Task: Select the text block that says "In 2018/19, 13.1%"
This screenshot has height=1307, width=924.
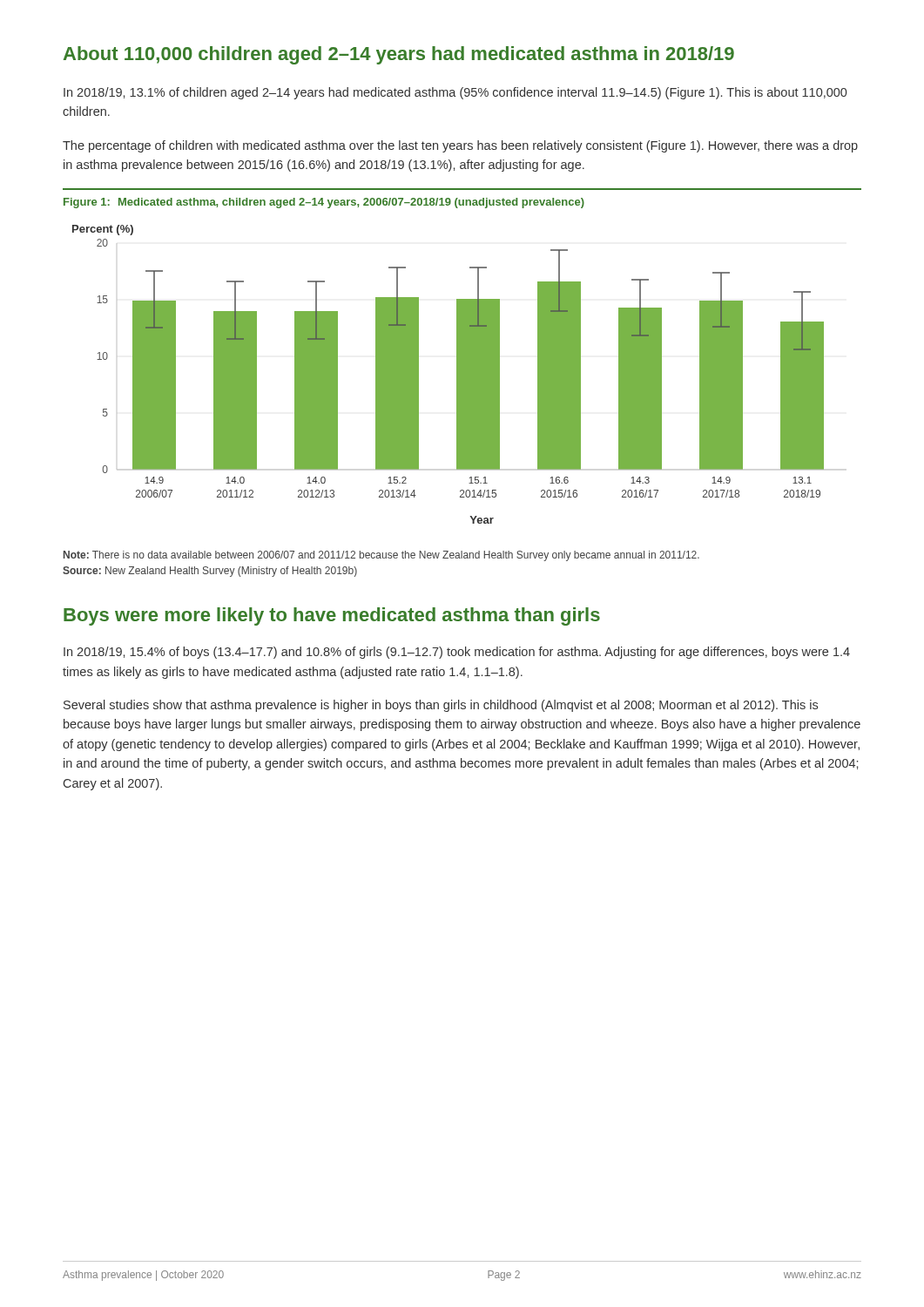Action: coord(462,102)
